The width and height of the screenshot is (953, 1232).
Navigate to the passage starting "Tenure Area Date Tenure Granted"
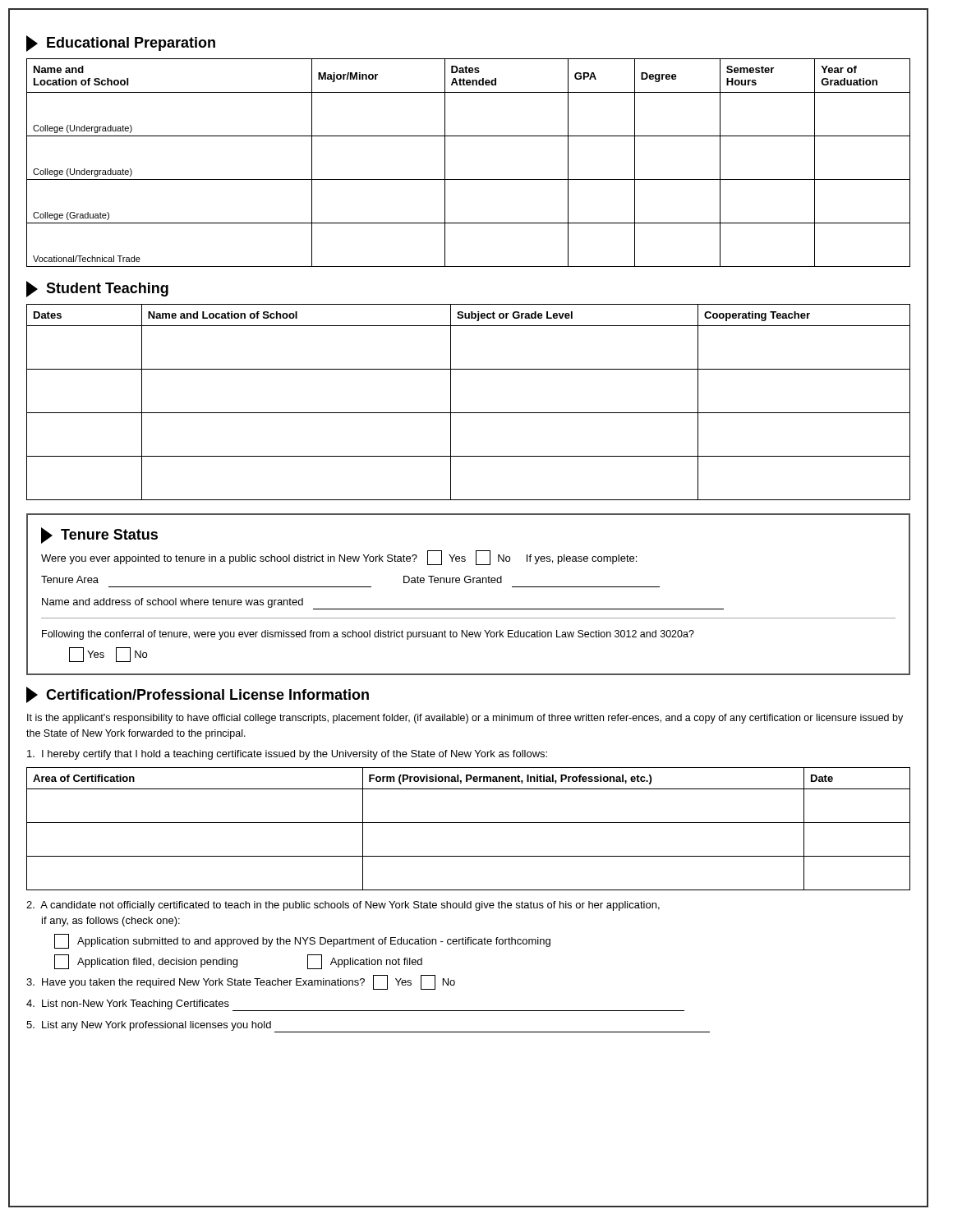(x=351, y=579)
